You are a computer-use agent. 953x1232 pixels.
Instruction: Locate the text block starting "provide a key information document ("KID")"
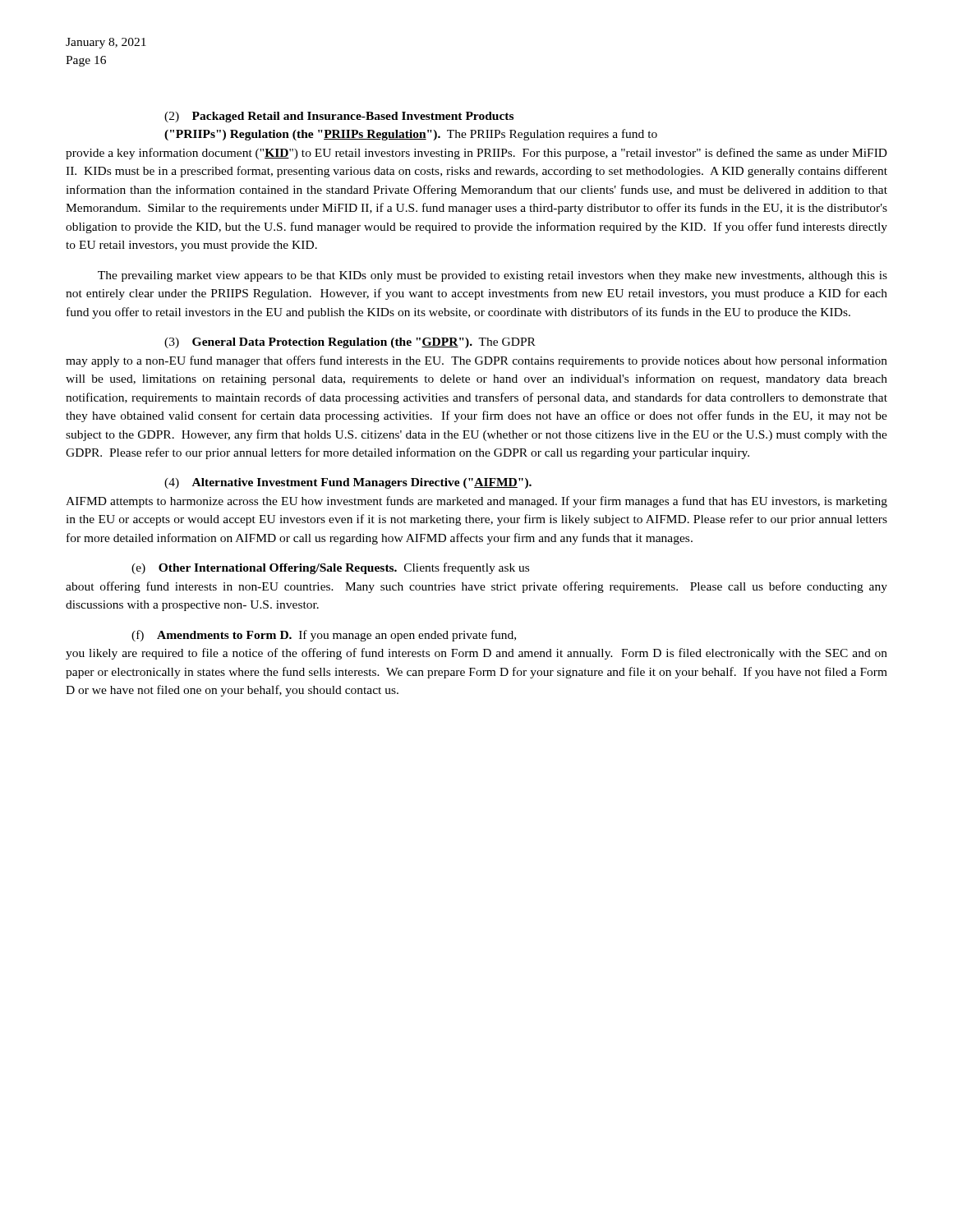pos(476,198)
